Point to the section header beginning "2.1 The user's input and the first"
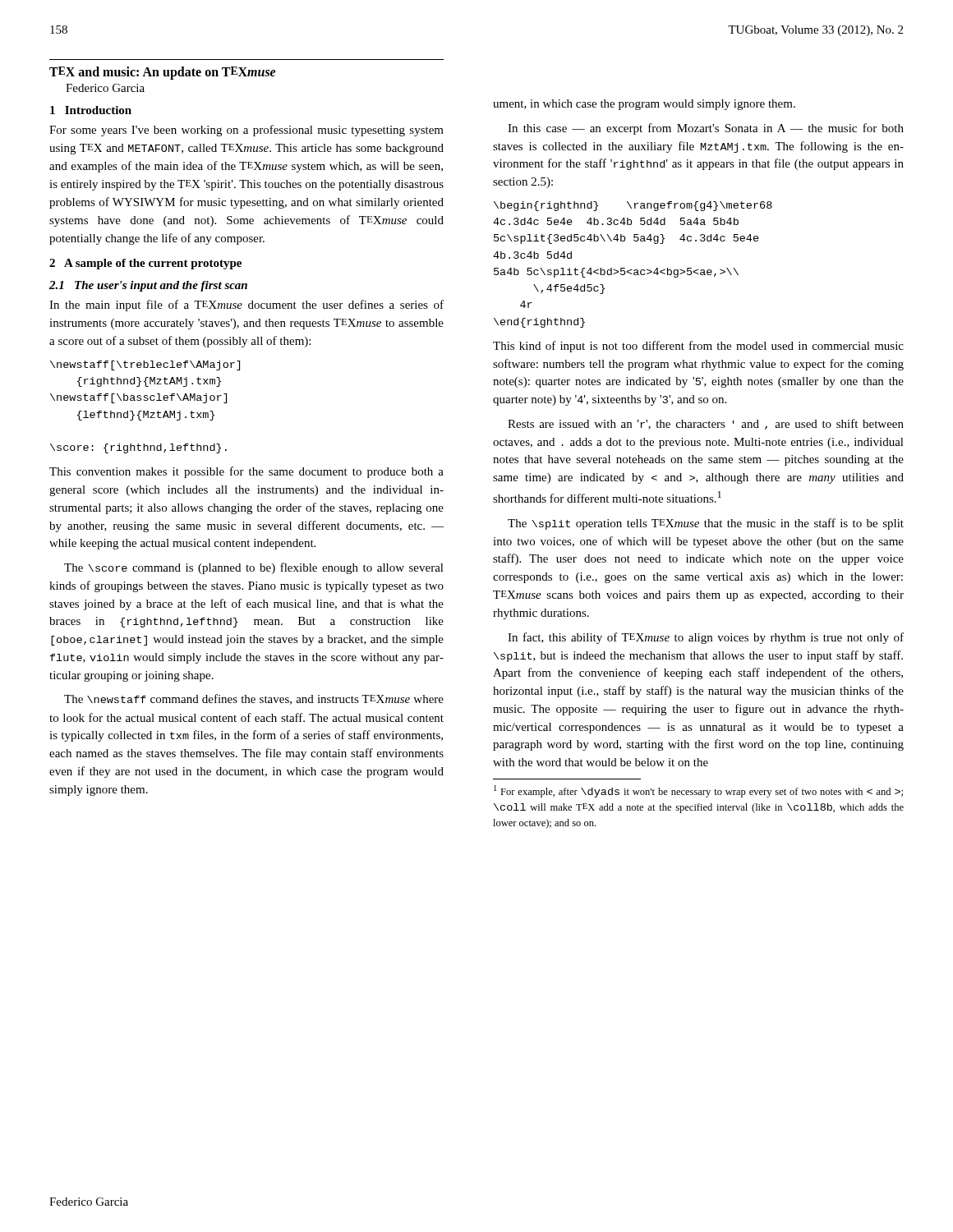Viewport: 953px width, 1232px height. (149, 285)
